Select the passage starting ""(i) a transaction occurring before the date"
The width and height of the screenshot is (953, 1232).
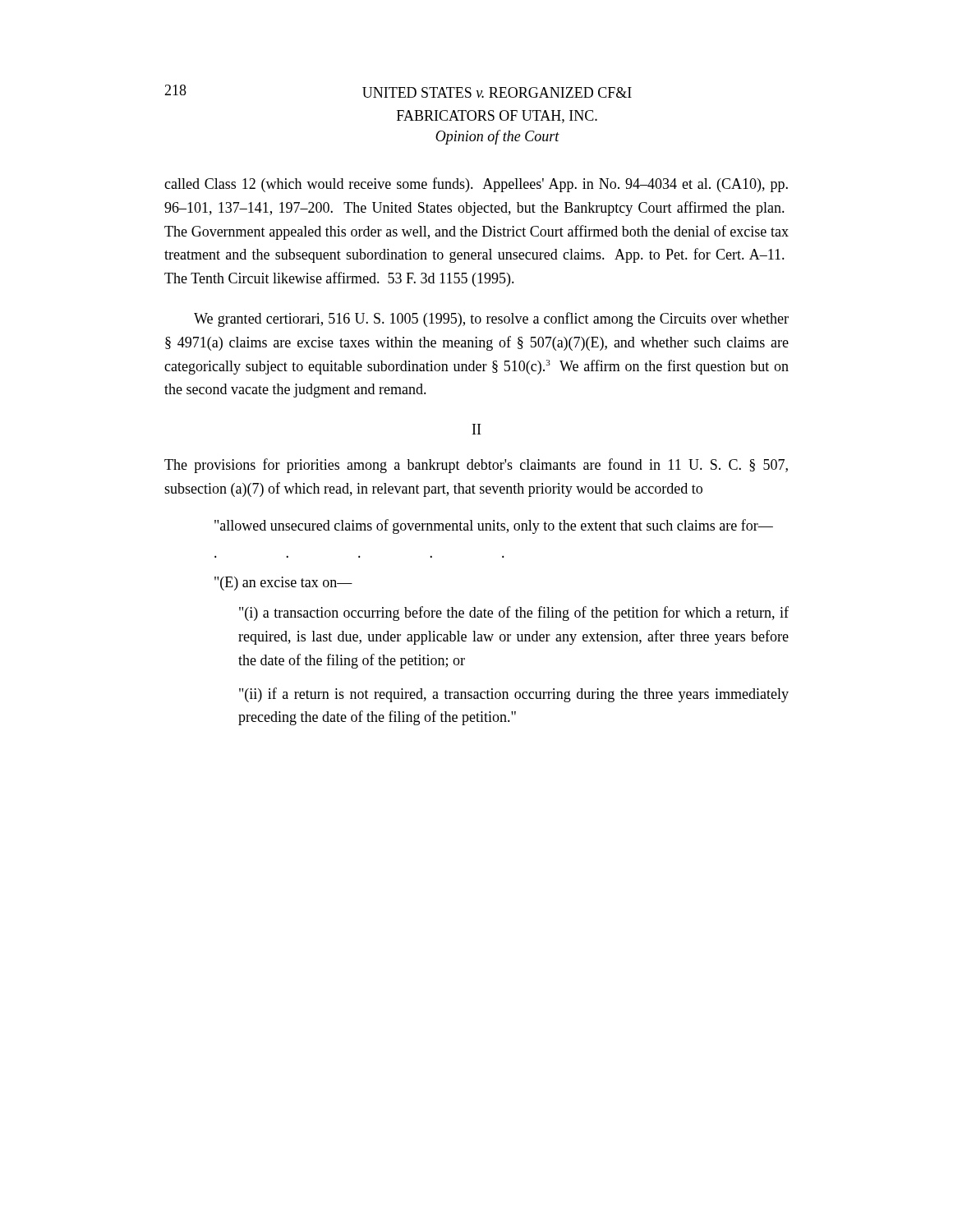513,637
